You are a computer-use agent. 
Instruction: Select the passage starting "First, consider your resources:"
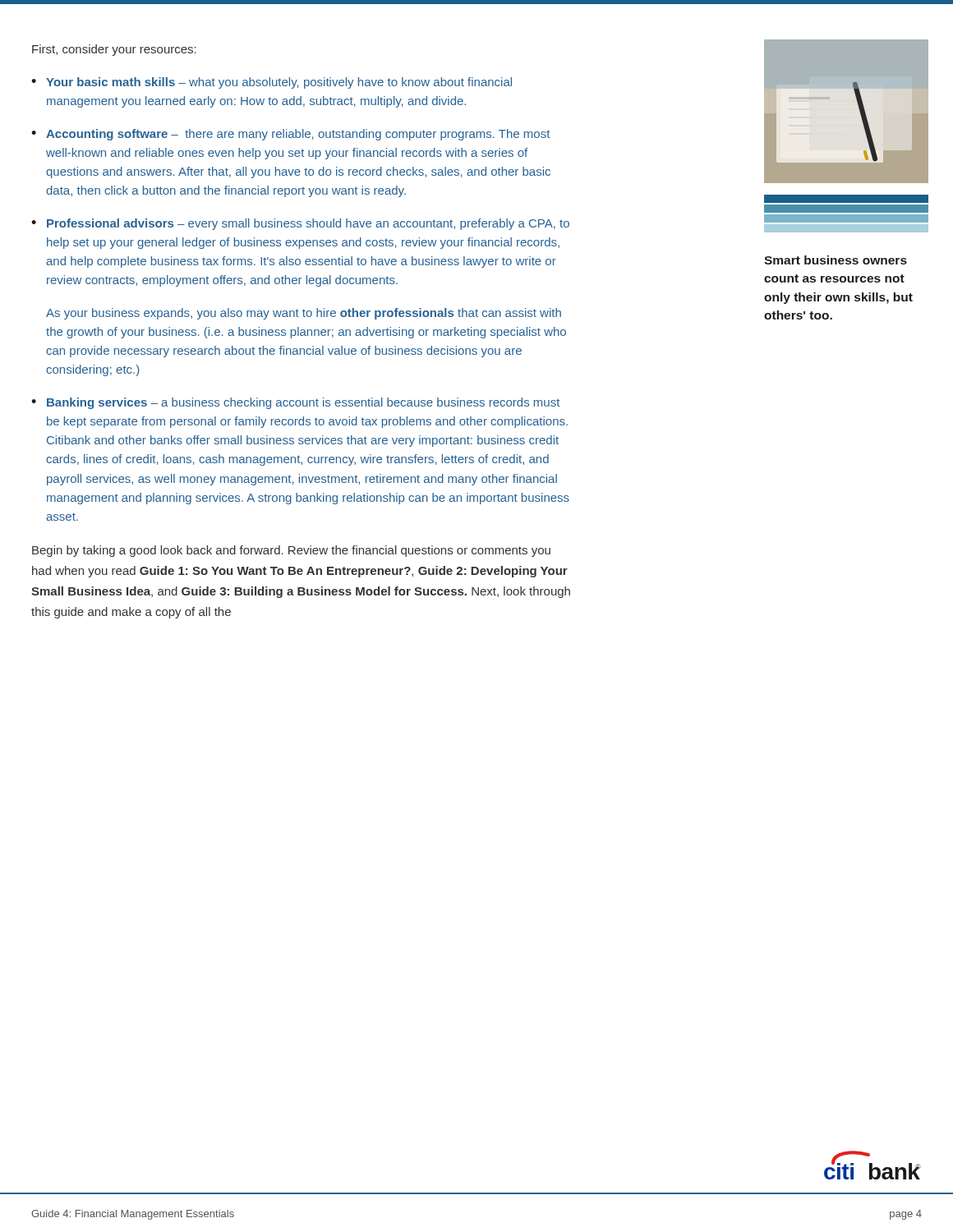pos(114,49)
